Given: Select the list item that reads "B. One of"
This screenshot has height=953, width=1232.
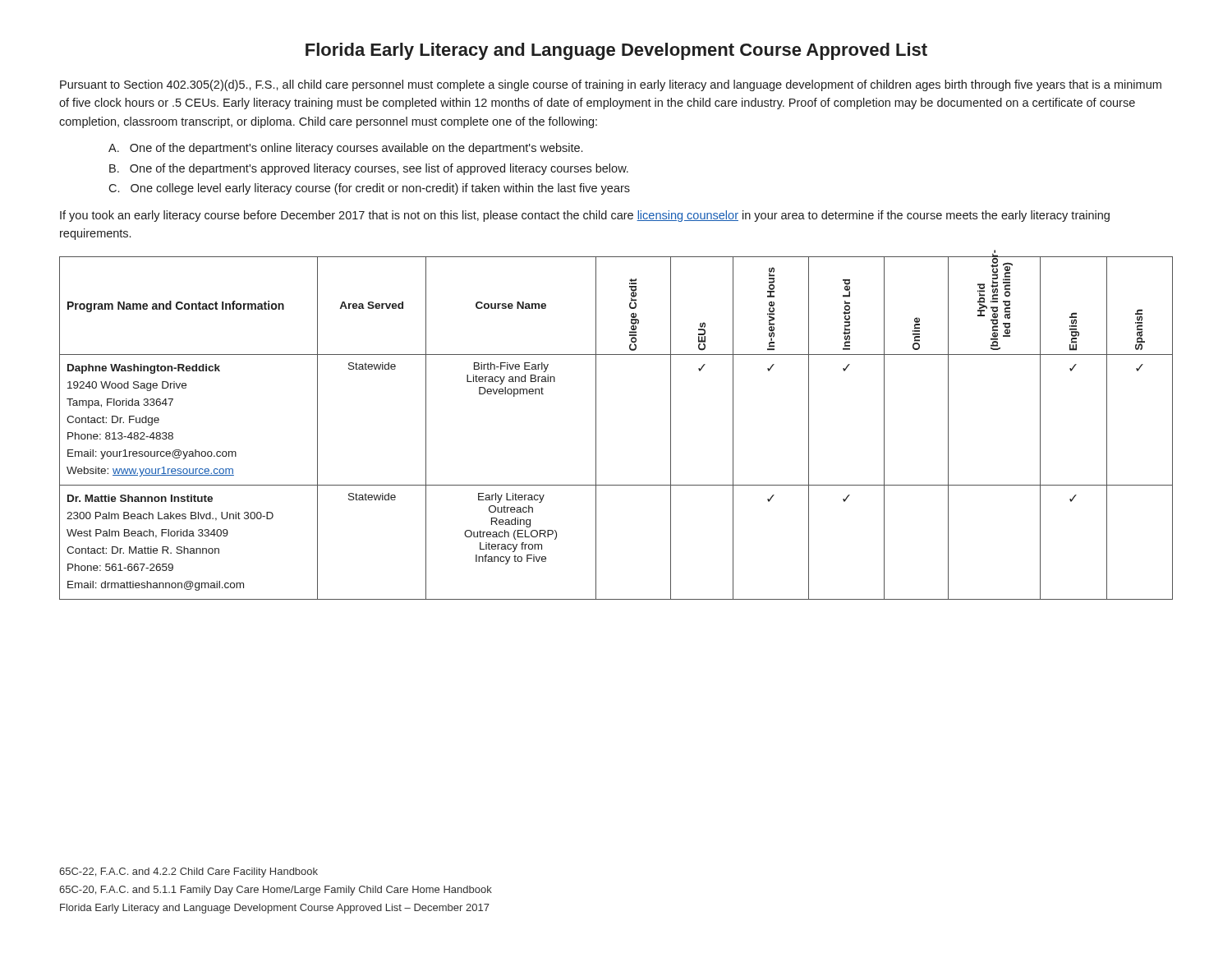Looking at the screenshot, I should click(369, 168).
